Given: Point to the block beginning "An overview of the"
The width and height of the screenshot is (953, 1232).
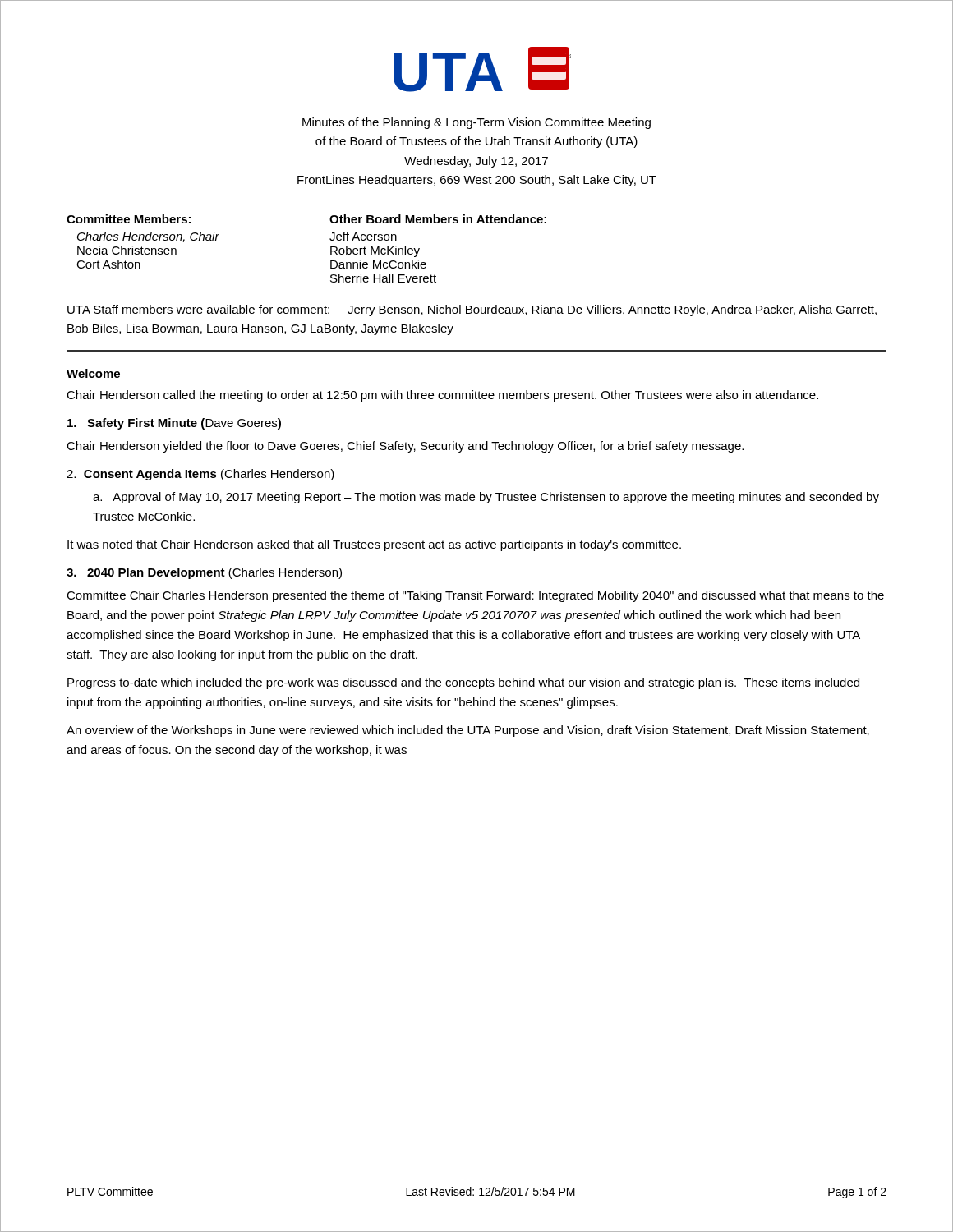Looking at the screenshot, I should pyautogui.click(x=468, y=739).
